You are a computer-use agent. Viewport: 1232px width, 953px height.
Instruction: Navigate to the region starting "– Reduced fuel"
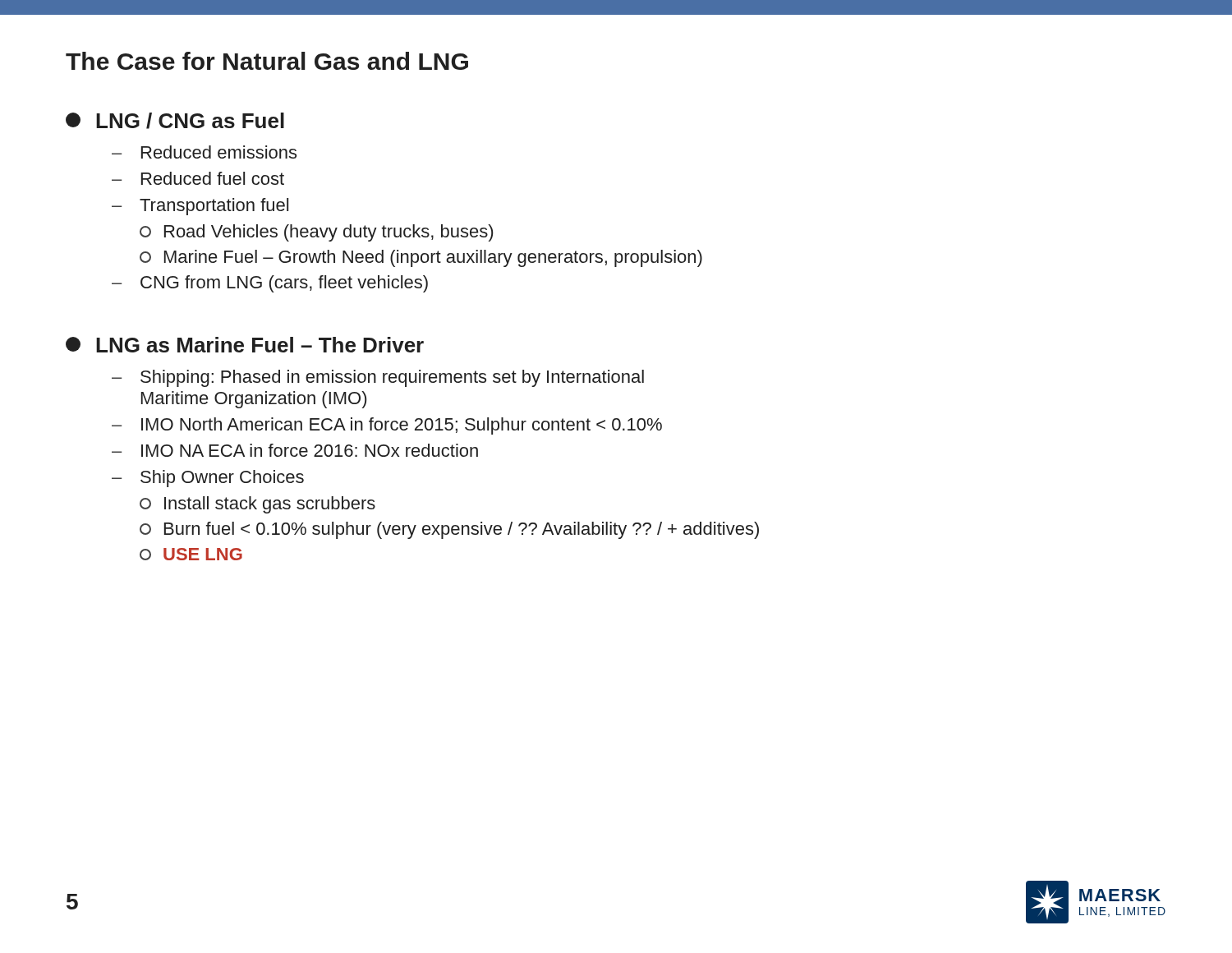[x=198, y=178]
